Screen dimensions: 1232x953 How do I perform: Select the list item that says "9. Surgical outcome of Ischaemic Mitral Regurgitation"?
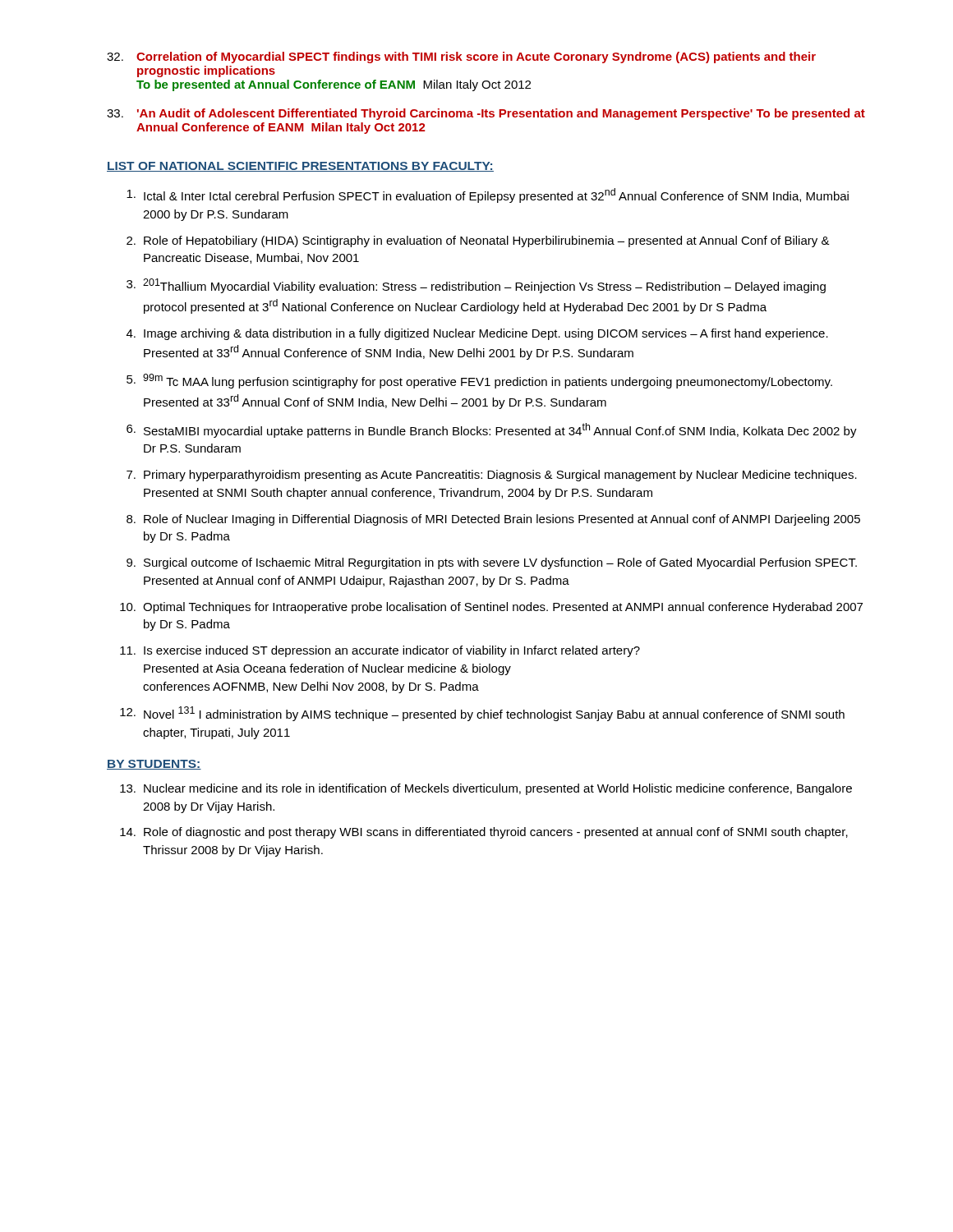489,571
